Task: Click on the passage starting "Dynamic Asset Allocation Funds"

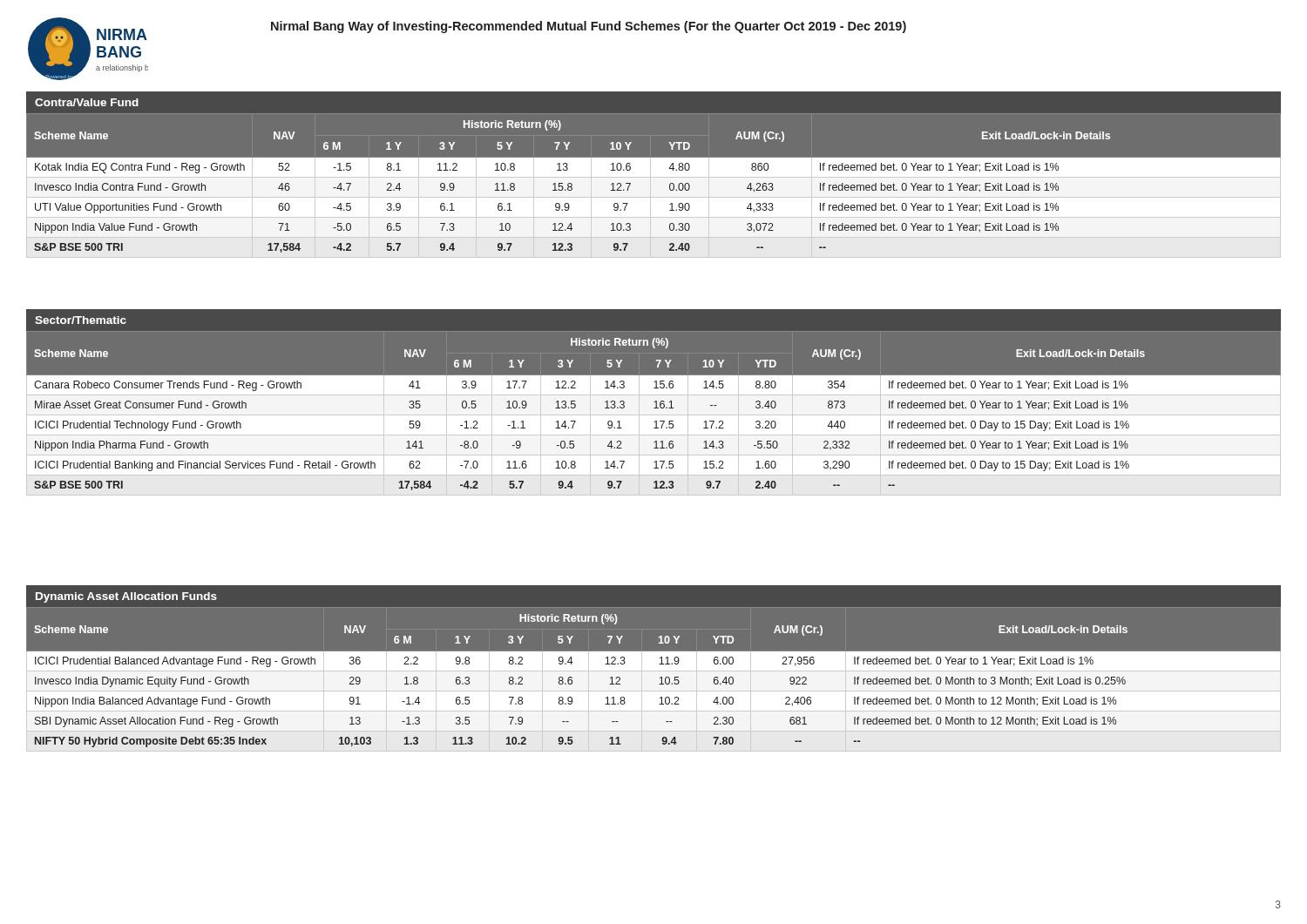Action: click(126, 596)
